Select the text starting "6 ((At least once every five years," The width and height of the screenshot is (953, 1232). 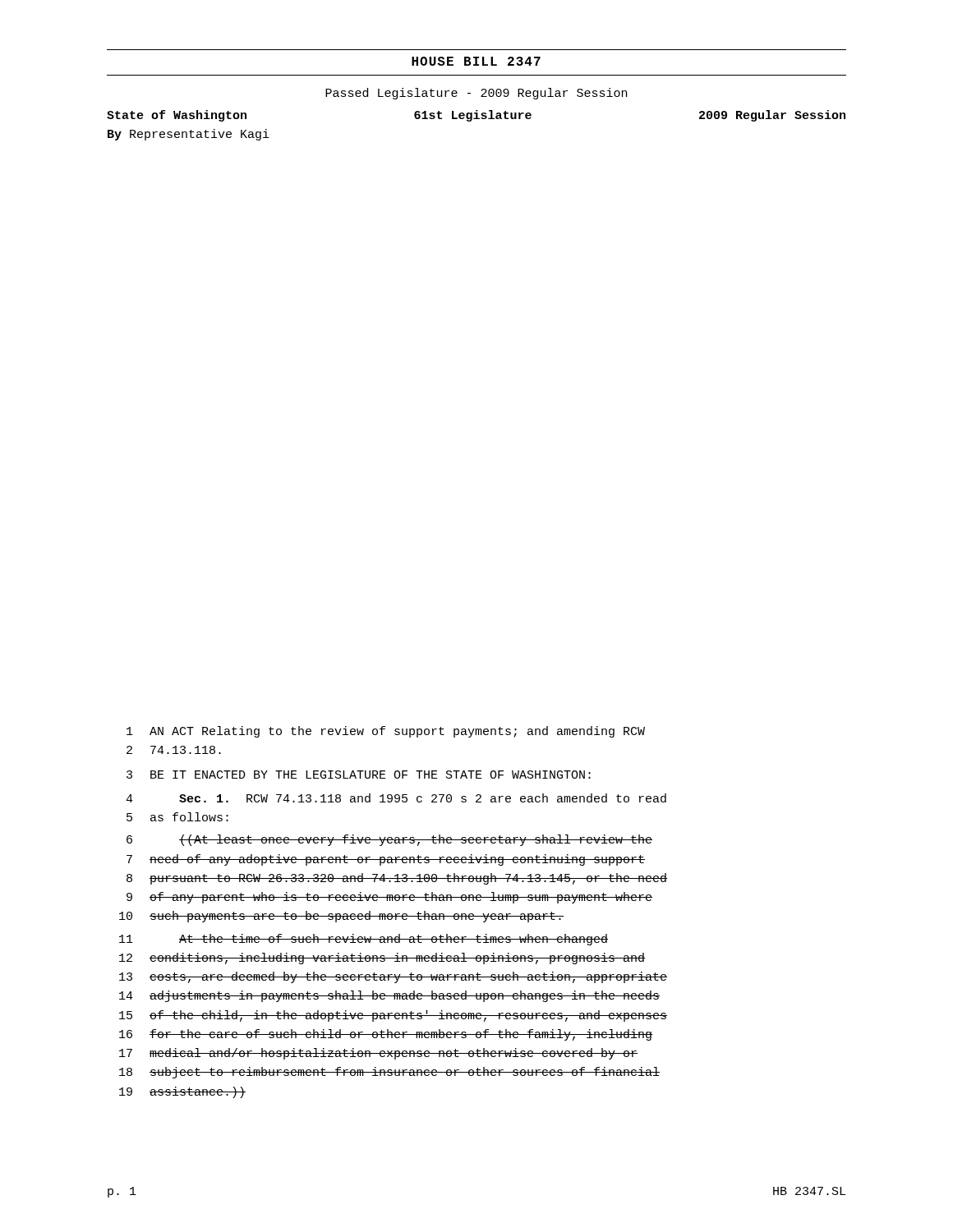coord(380,841)
